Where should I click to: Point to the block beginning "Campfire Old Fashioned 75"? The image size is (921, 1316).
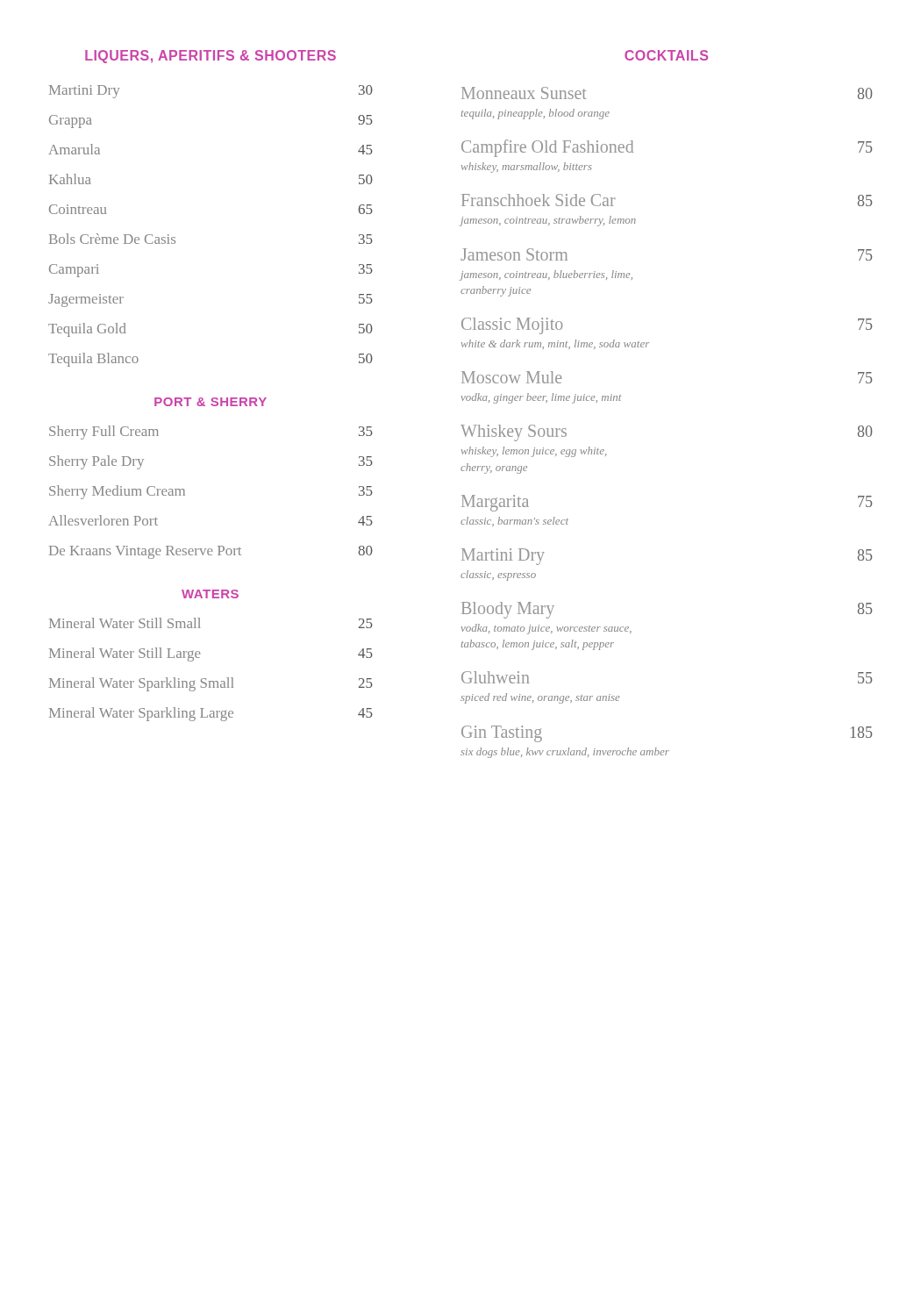[546, 148]
